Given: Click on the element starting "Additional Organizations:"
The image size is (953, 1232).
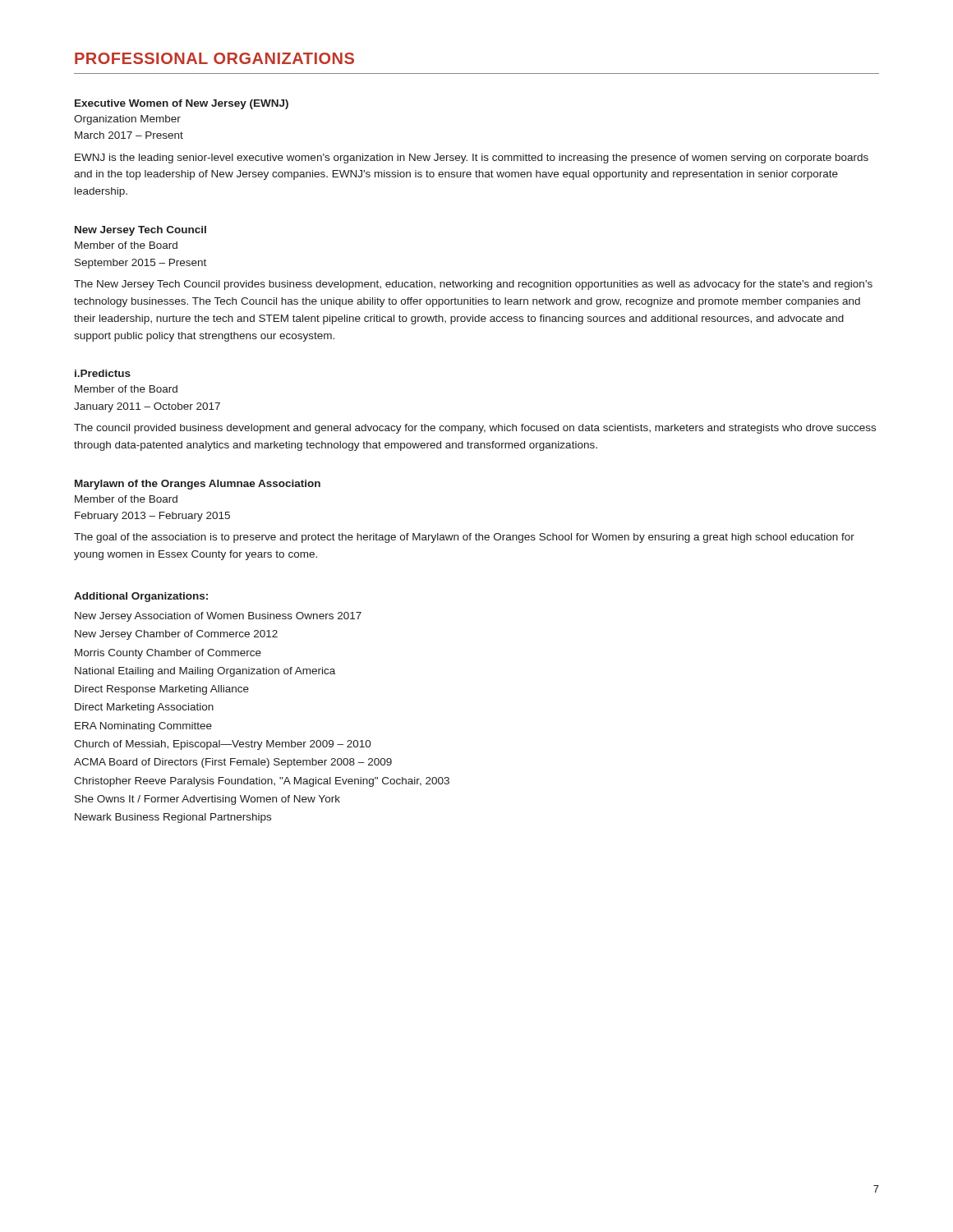Looking at the screenshot, I should (141, 597).
